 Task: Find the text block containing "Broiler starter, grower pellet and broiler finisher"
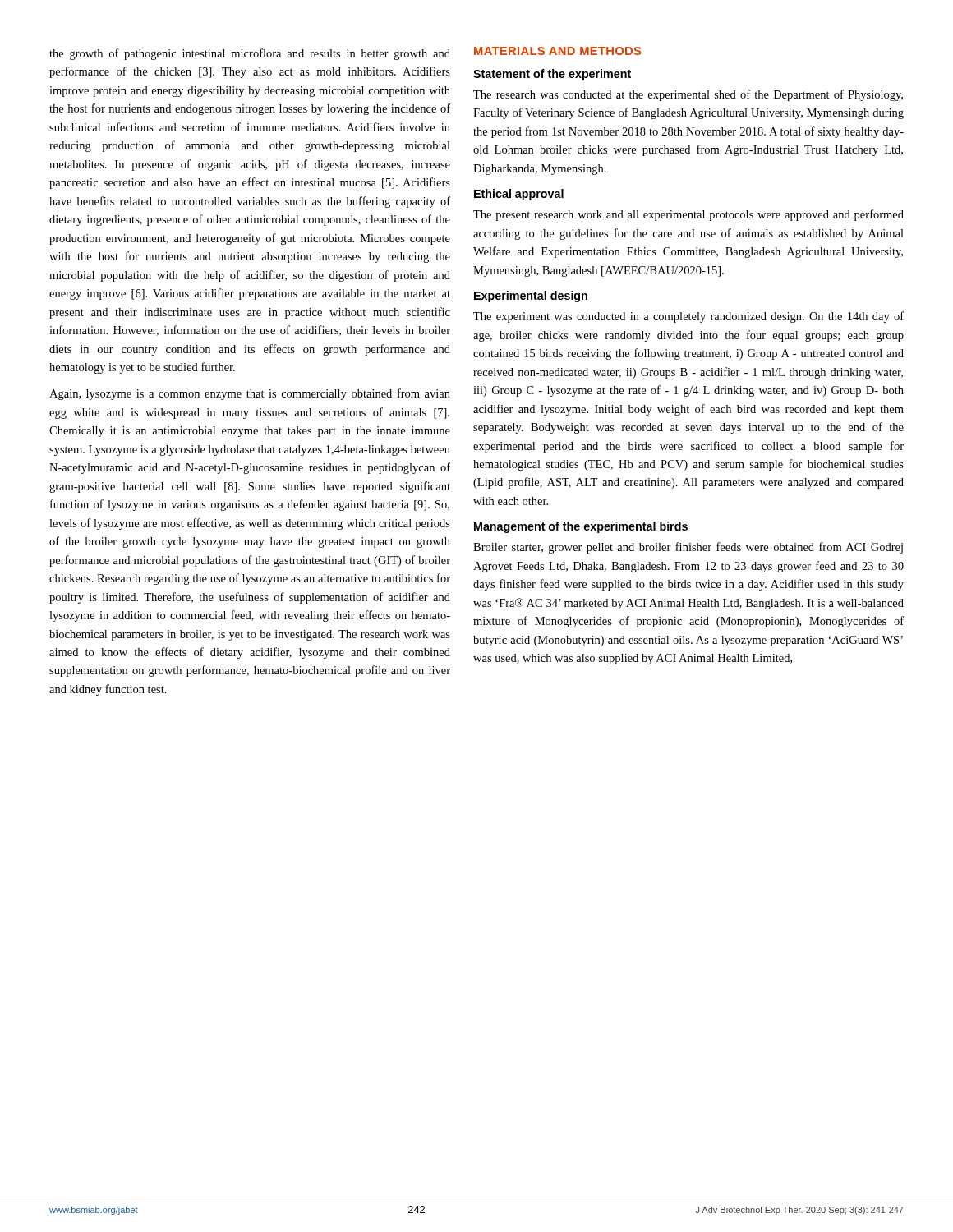tap(688, 603)
